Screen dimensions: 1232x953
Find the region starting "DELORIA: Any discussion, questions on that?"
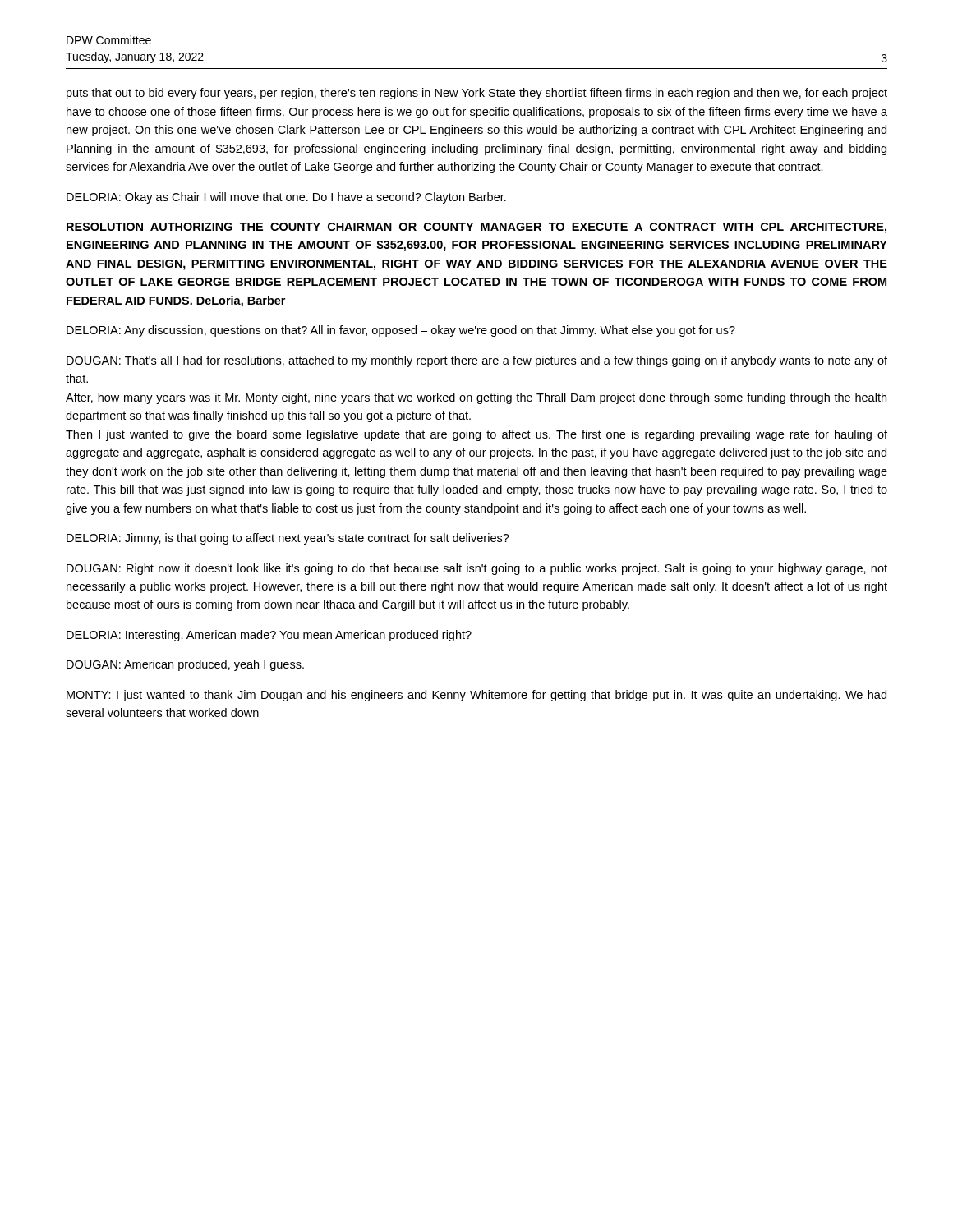click(x=400, y=330)
